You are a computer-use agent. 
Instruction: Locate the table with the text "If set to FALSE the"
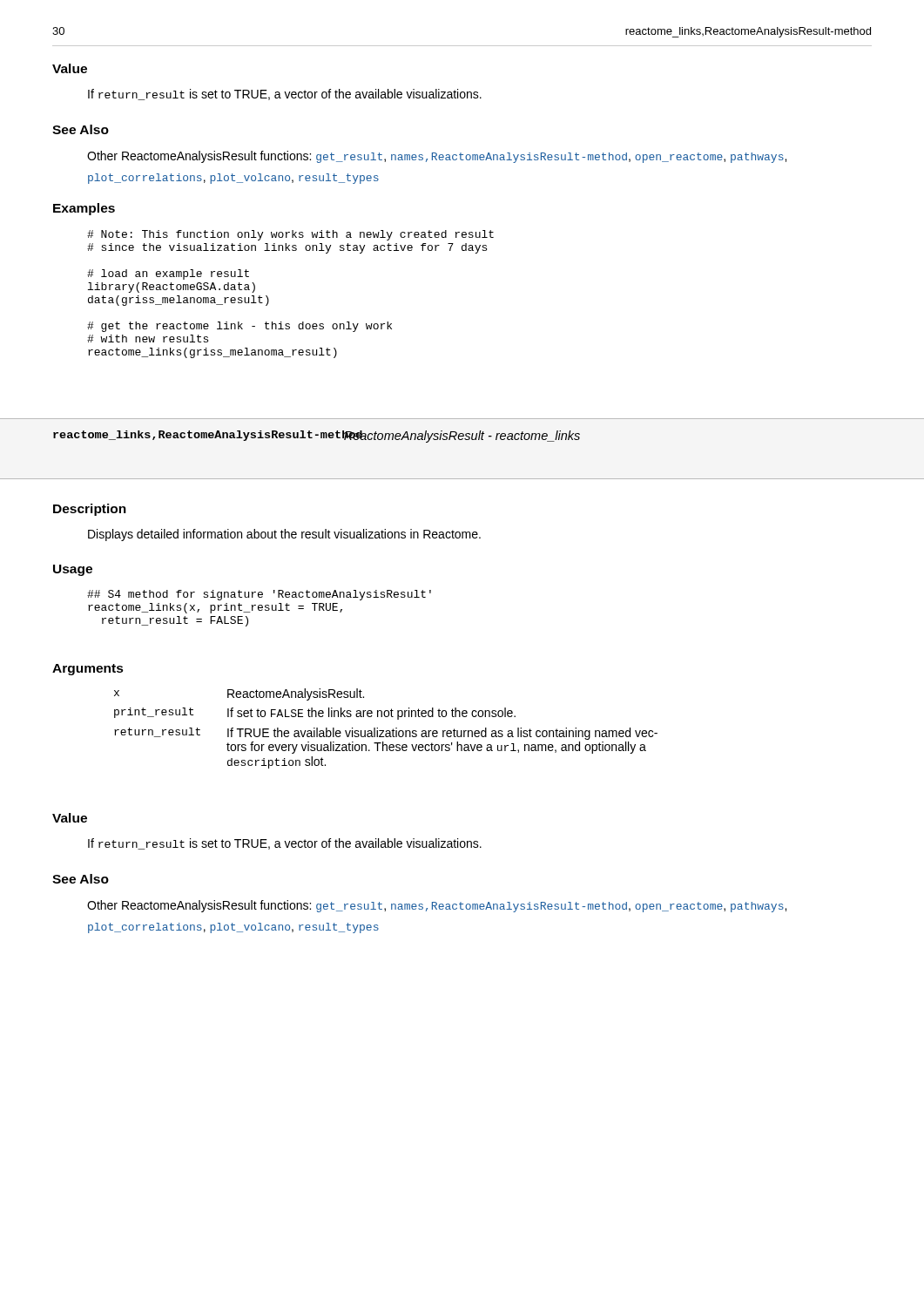[479, 729]
